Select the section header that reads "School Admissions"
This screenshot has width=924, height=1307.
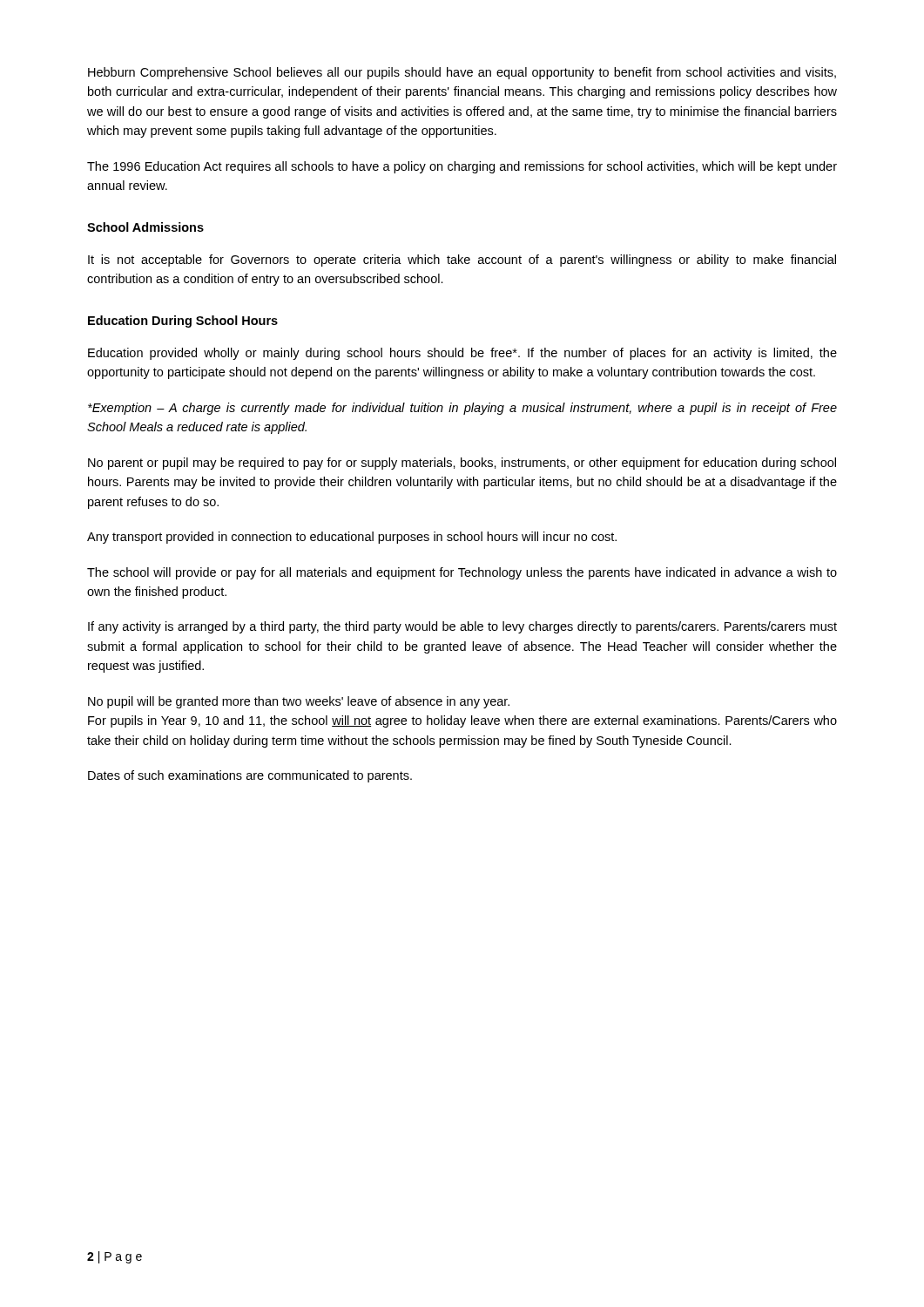(145, 227)
